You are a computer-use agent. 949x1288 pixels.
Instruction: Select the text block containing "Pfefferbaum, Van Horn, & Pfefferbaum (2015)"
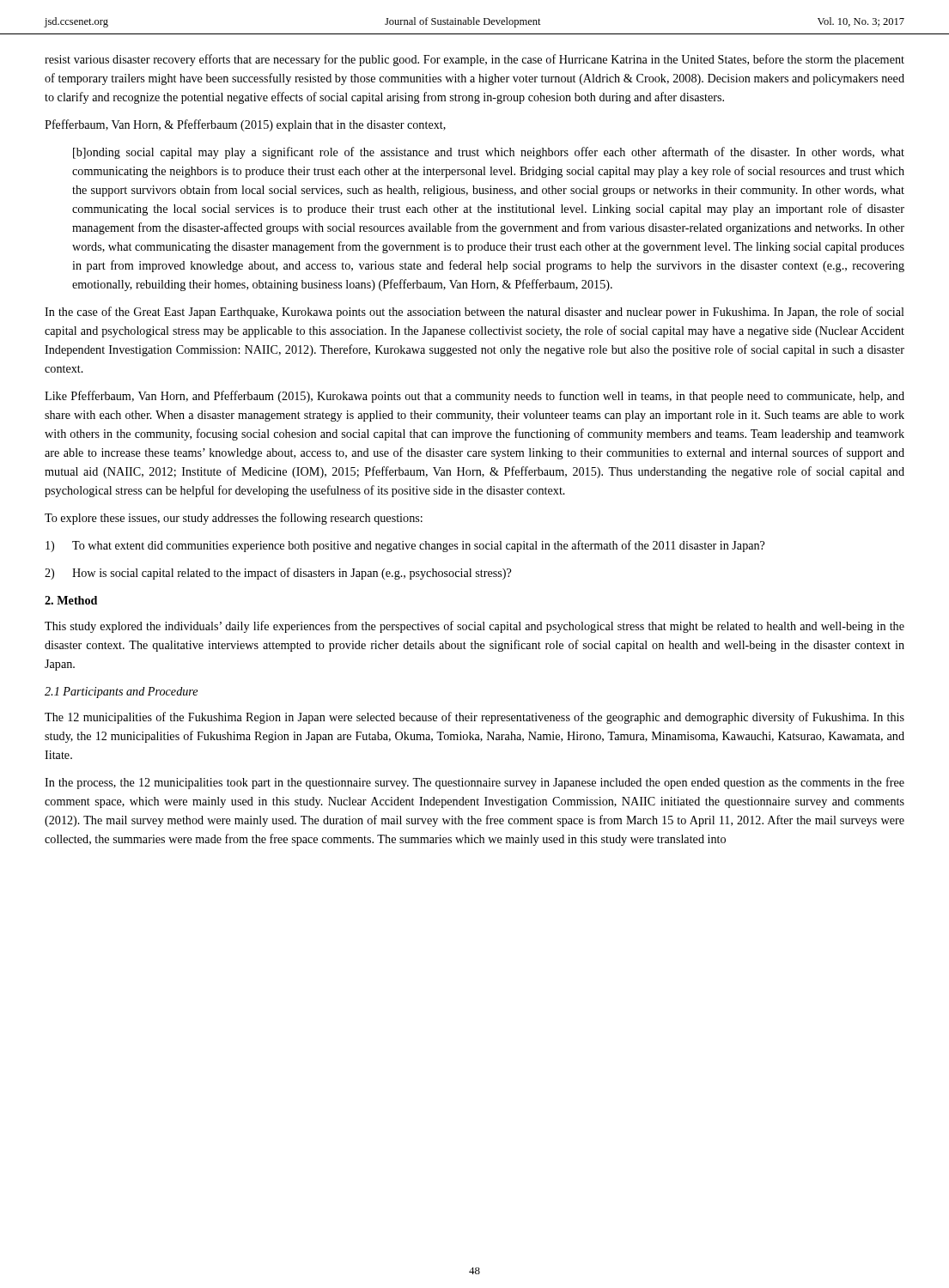point(245,125)
